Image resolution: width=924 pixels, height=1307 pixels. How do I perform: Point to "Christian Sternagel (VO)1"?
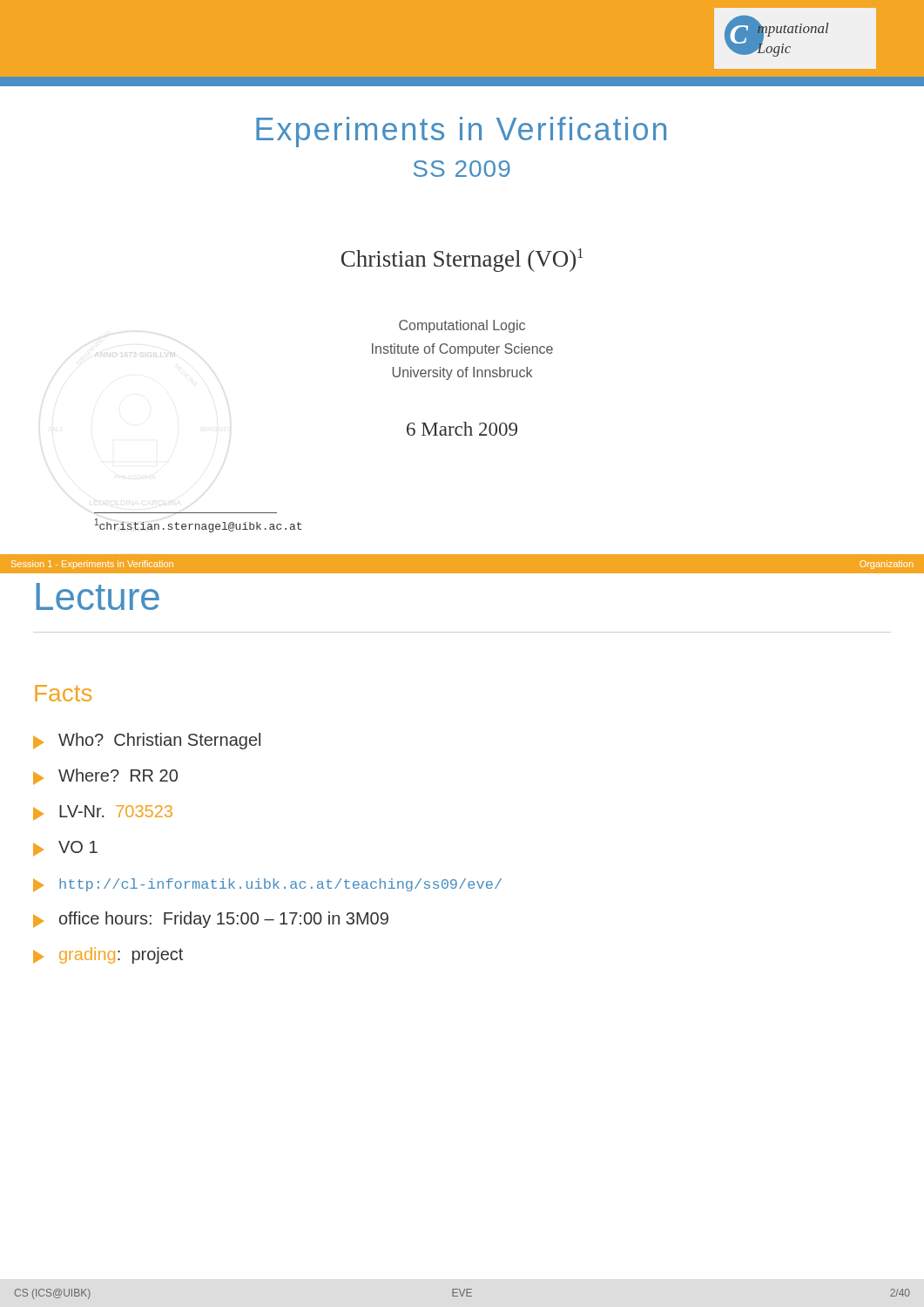tap(462, 259)
